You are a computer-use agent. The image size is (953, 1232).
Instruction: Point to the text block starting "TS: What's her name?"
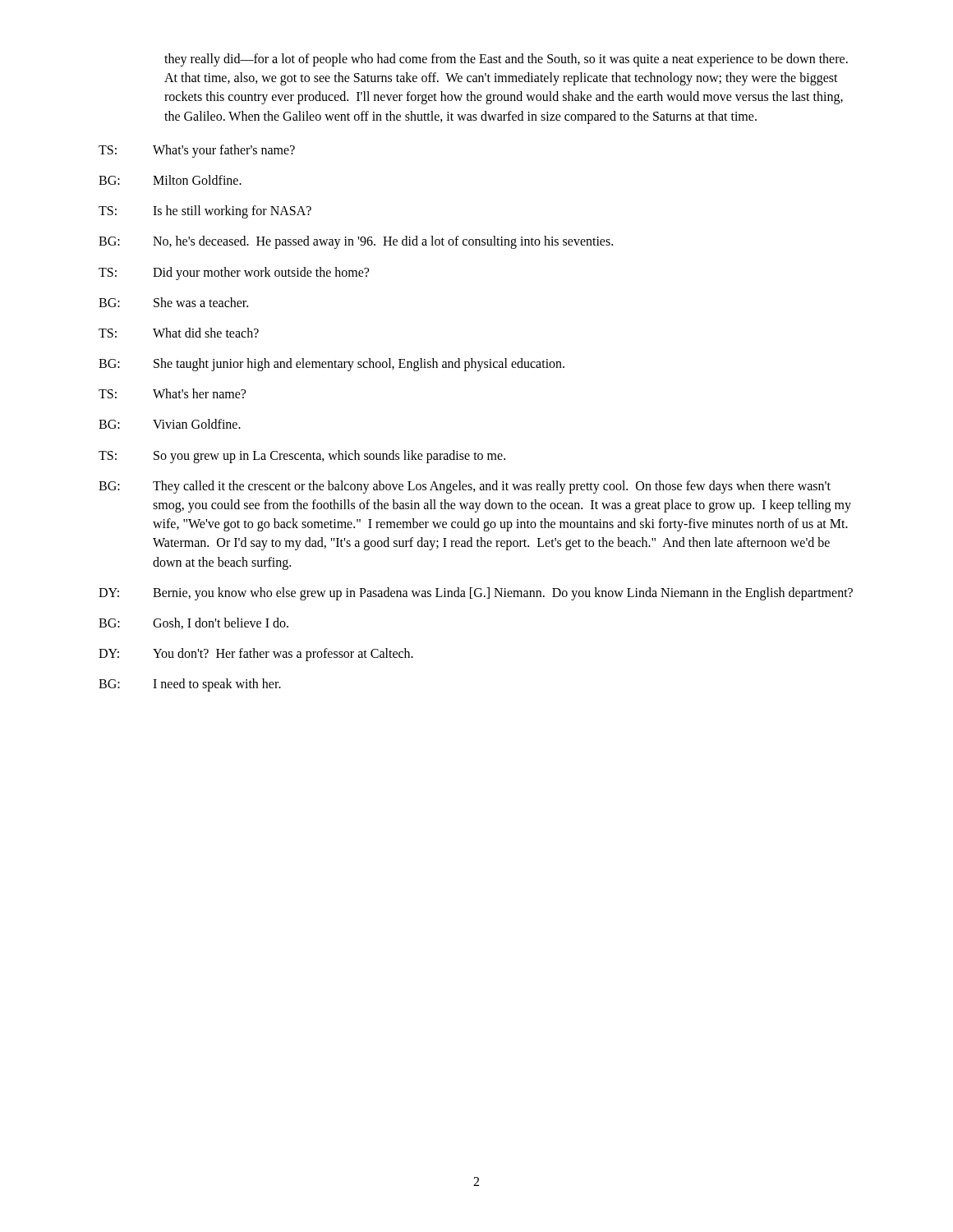coord(172,393)
